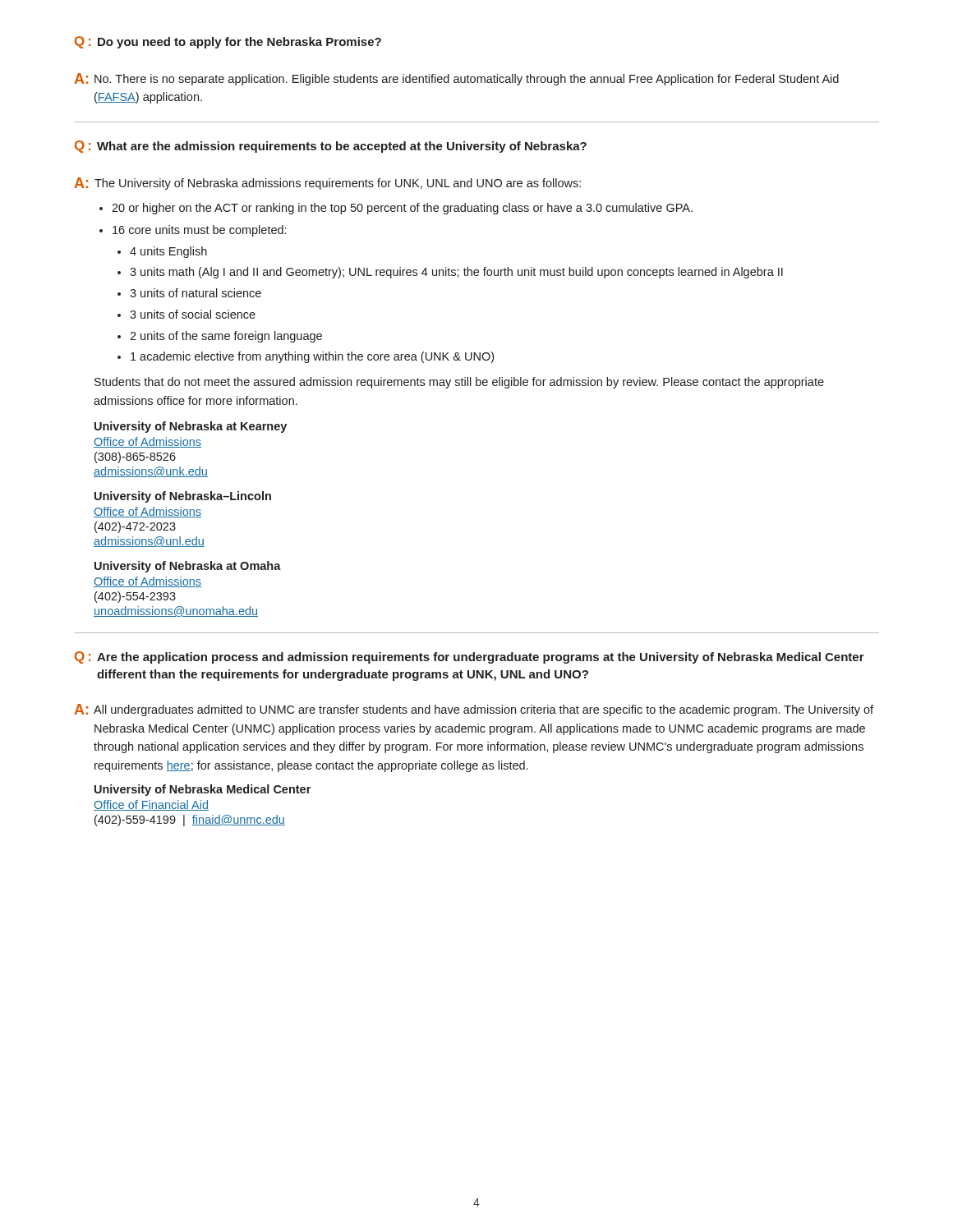Select the passage starting "2 units of the same"
The width and height of the screenshot is (953, 1232).
pyautogui.click(x=226, y=336)
